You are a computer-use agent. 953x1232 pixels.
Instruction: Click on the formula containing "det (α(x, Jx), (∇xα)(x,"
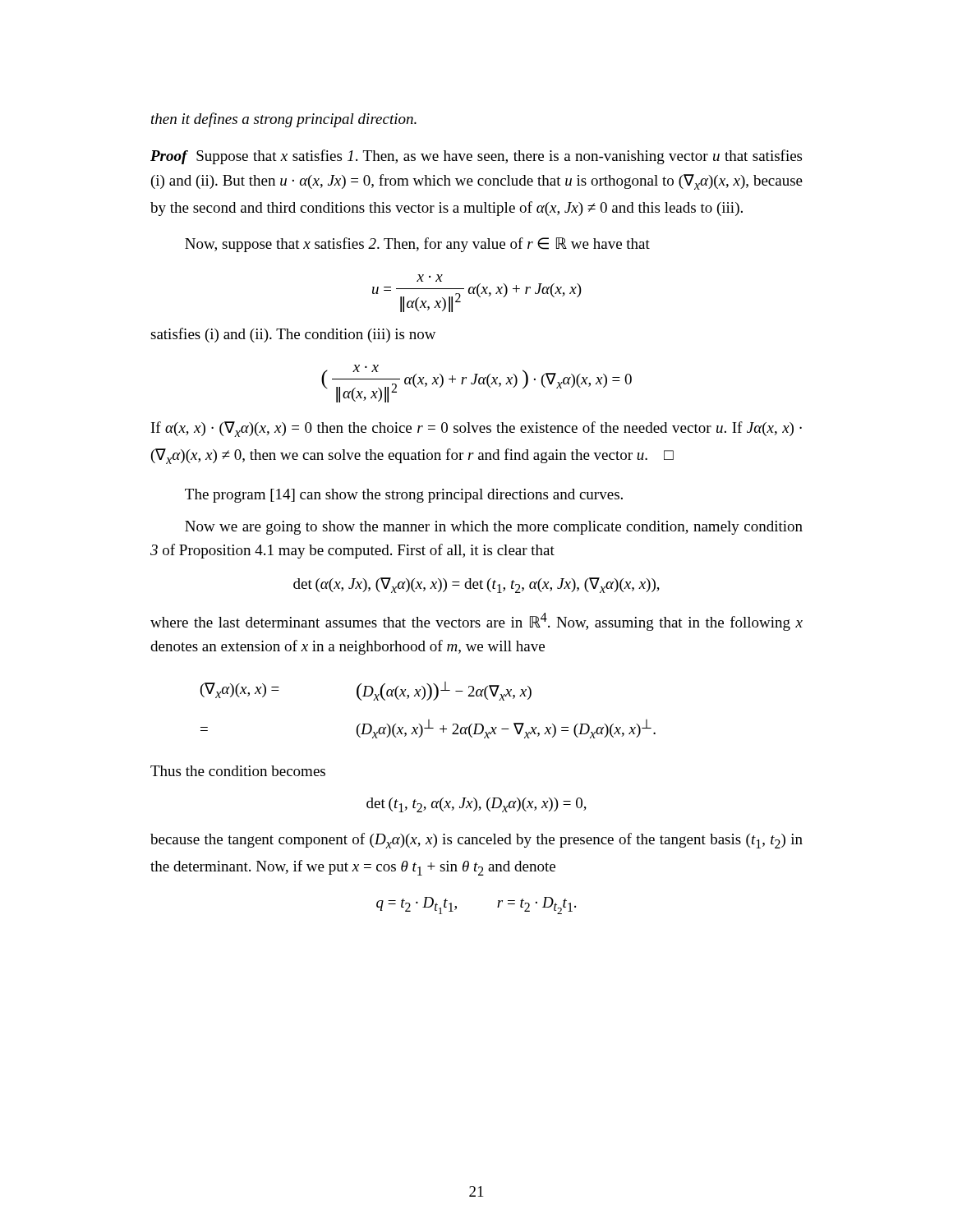[x=476, y=585]
